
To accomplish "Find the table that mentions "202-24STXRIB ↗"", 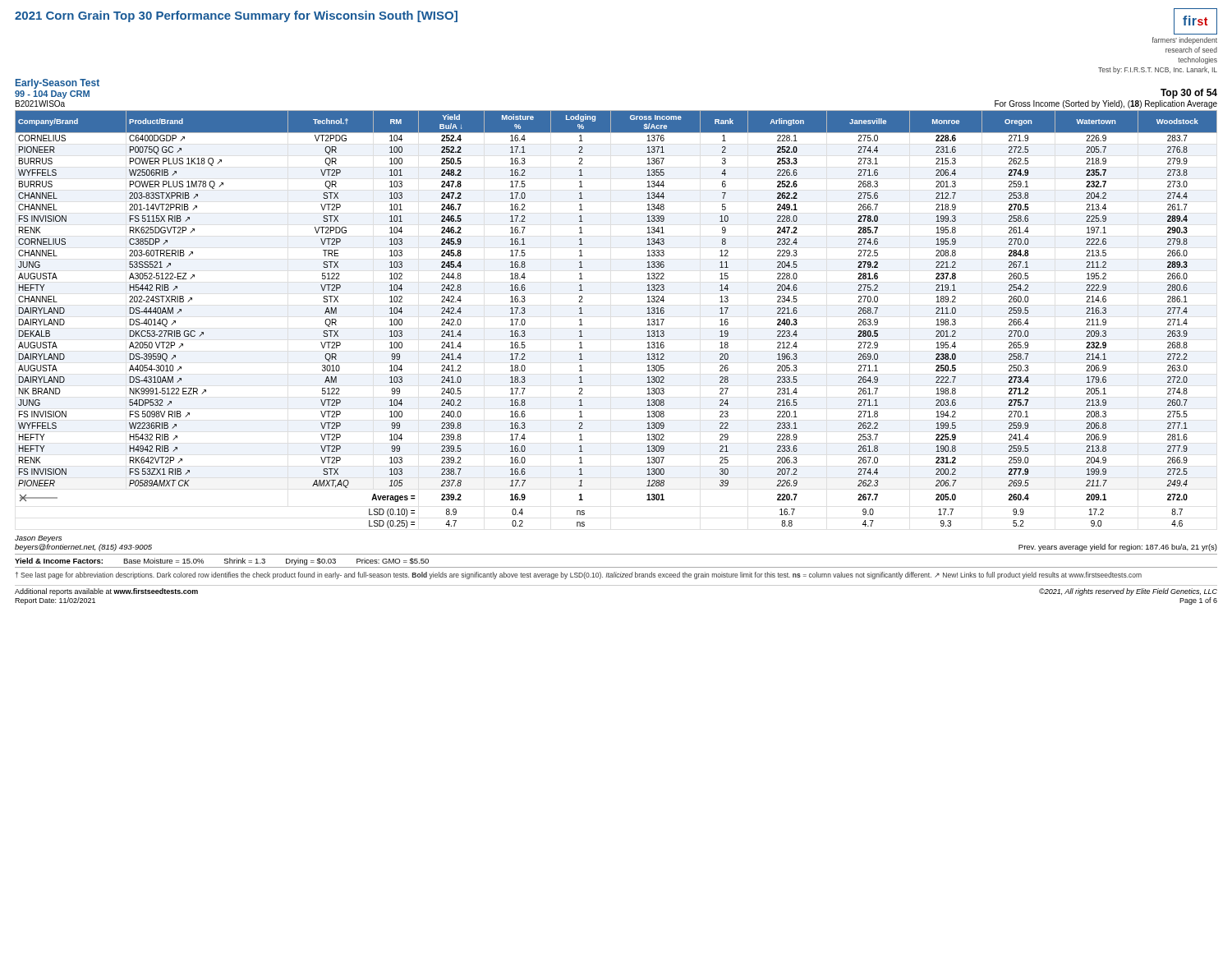I will (x=616, y=320).
